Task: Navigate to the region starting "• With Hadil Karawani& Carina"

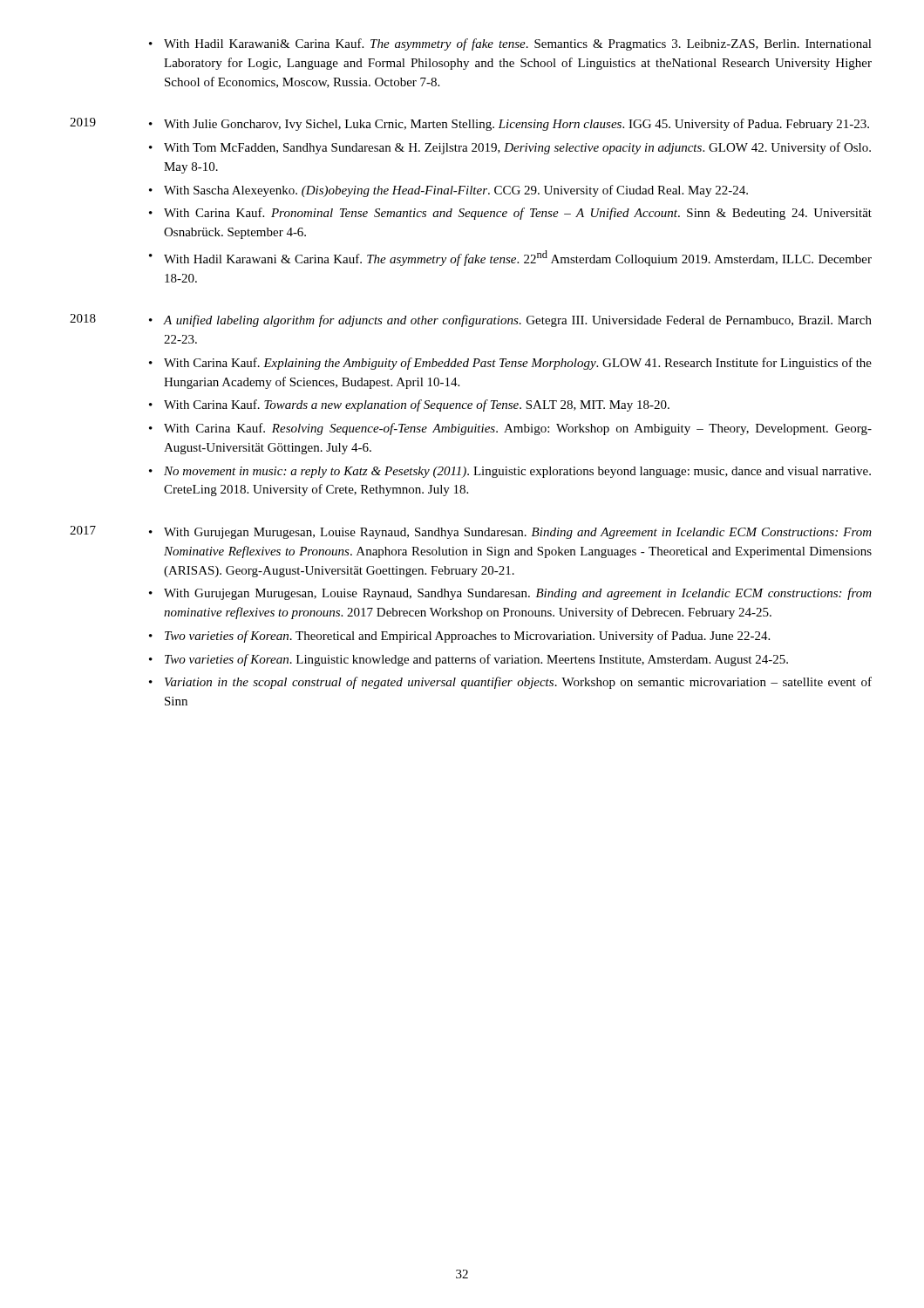Action: 510,63
